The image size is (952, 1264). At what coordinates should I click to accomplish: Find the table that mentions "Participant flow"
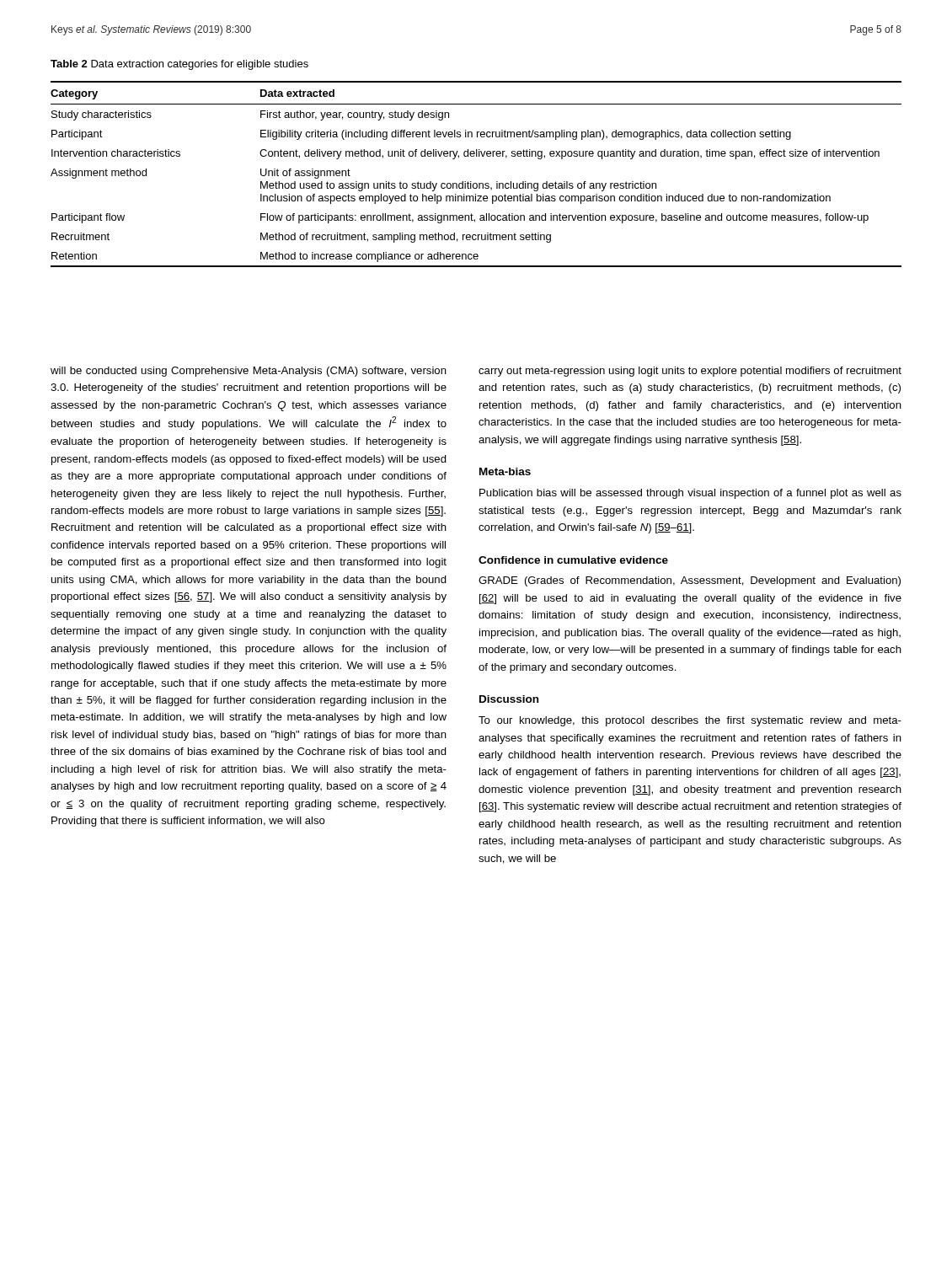pos(476,174)
